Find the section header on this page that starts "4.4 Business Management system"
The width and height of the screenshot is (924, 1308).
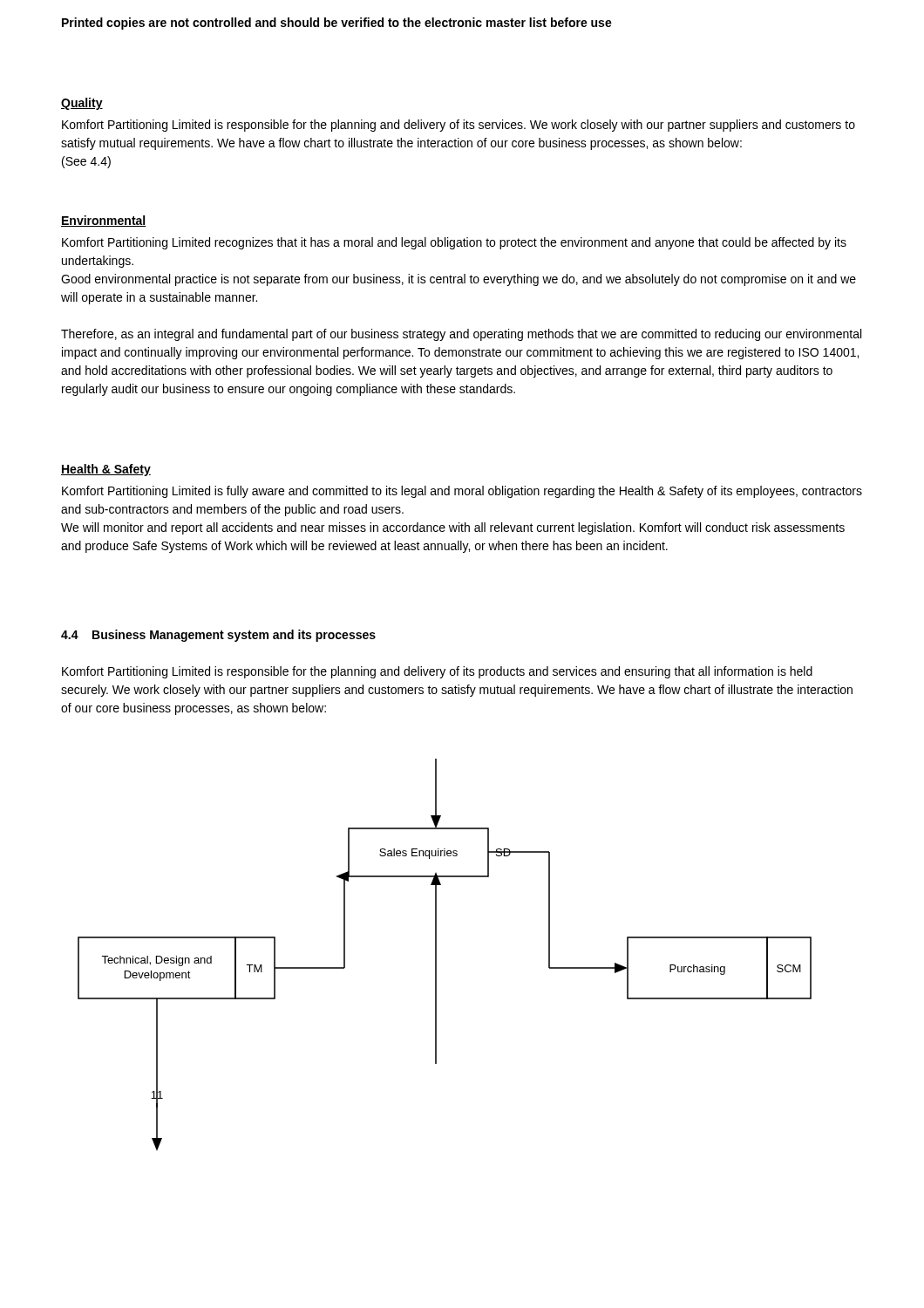click(x=218, y=635)
